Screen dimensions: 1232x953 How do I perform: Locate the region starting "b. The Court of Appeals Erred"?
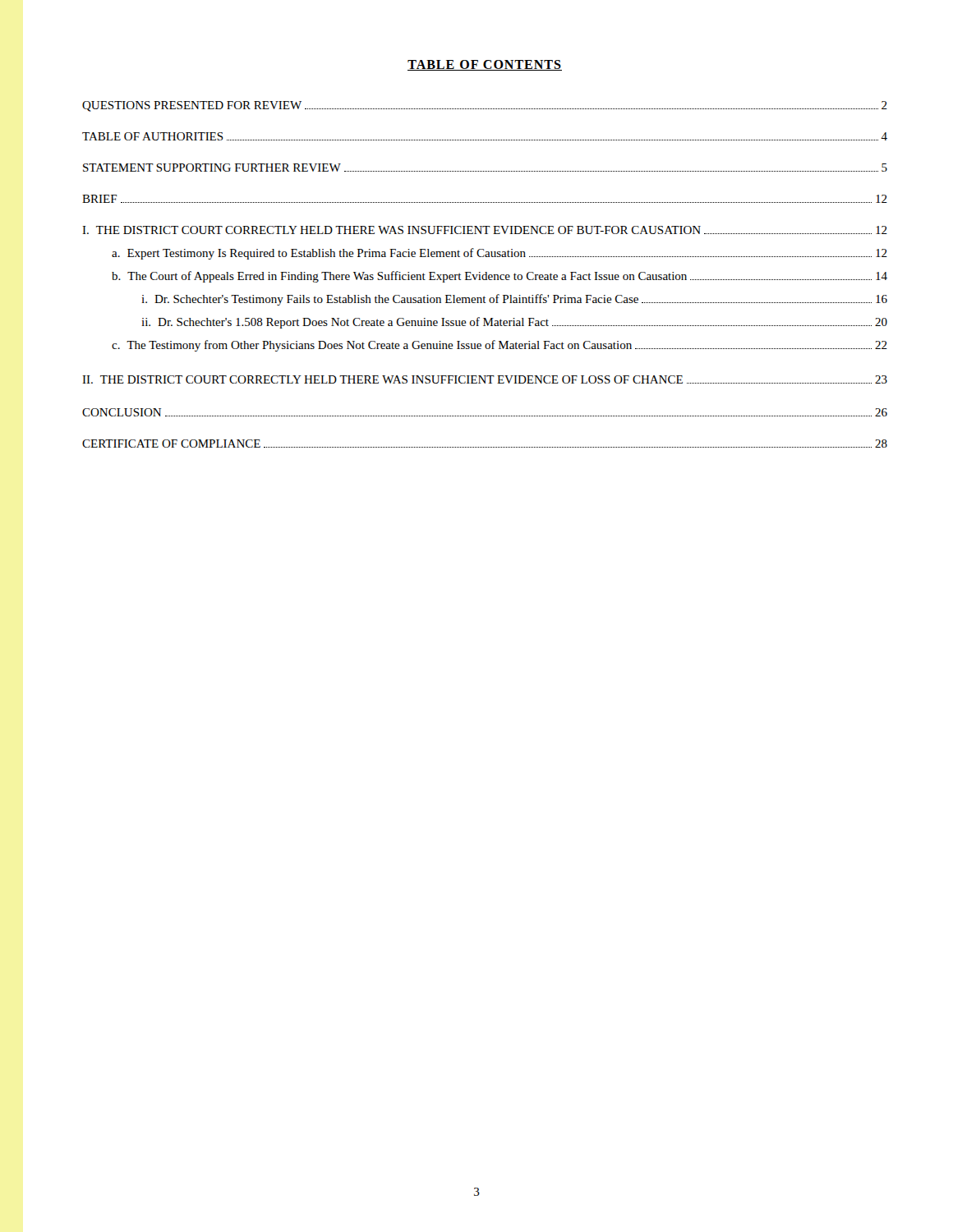coord(499,276)
